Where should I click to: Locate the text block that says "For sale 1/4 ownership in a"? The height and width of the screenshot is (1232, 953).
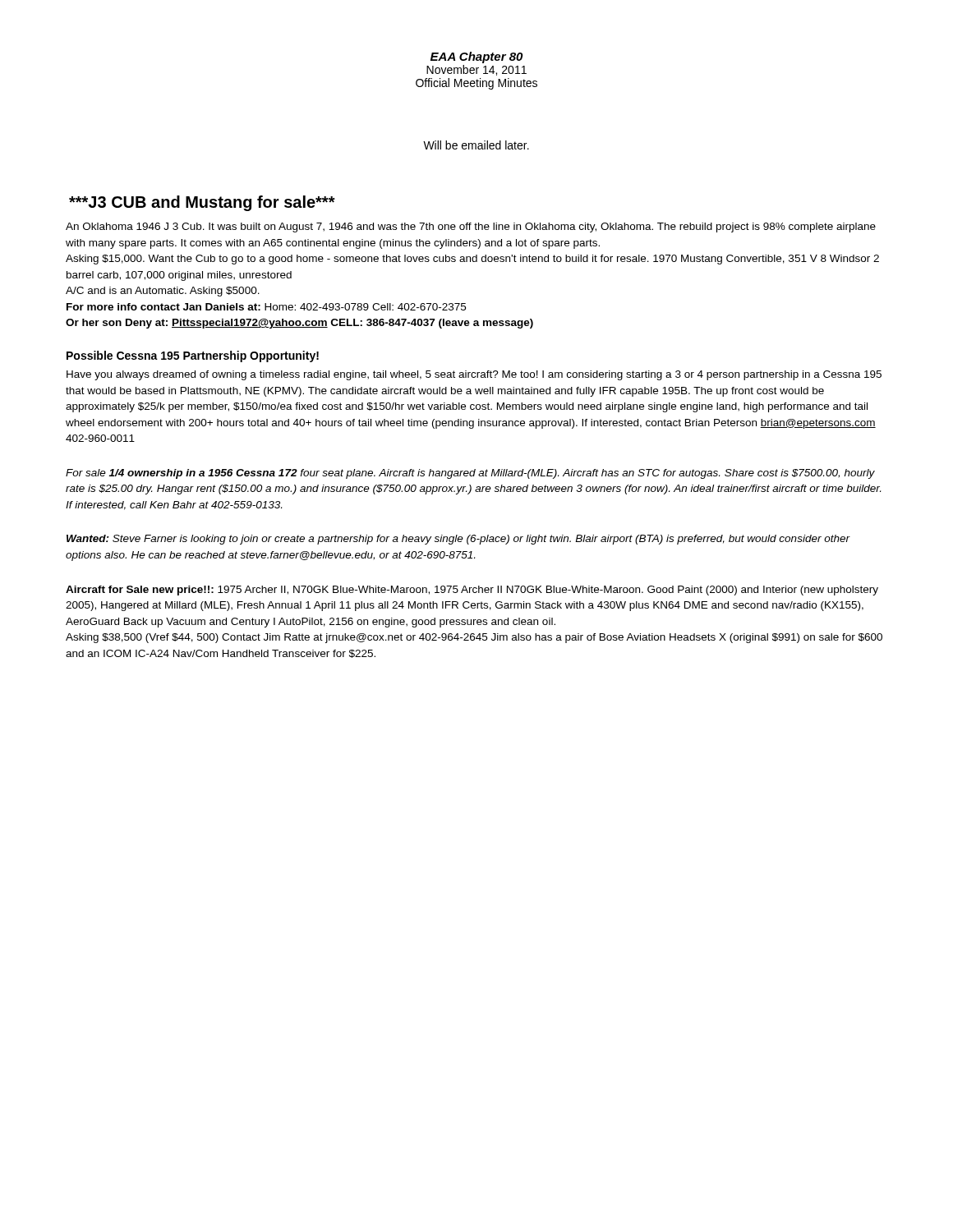tap(474, 489)
